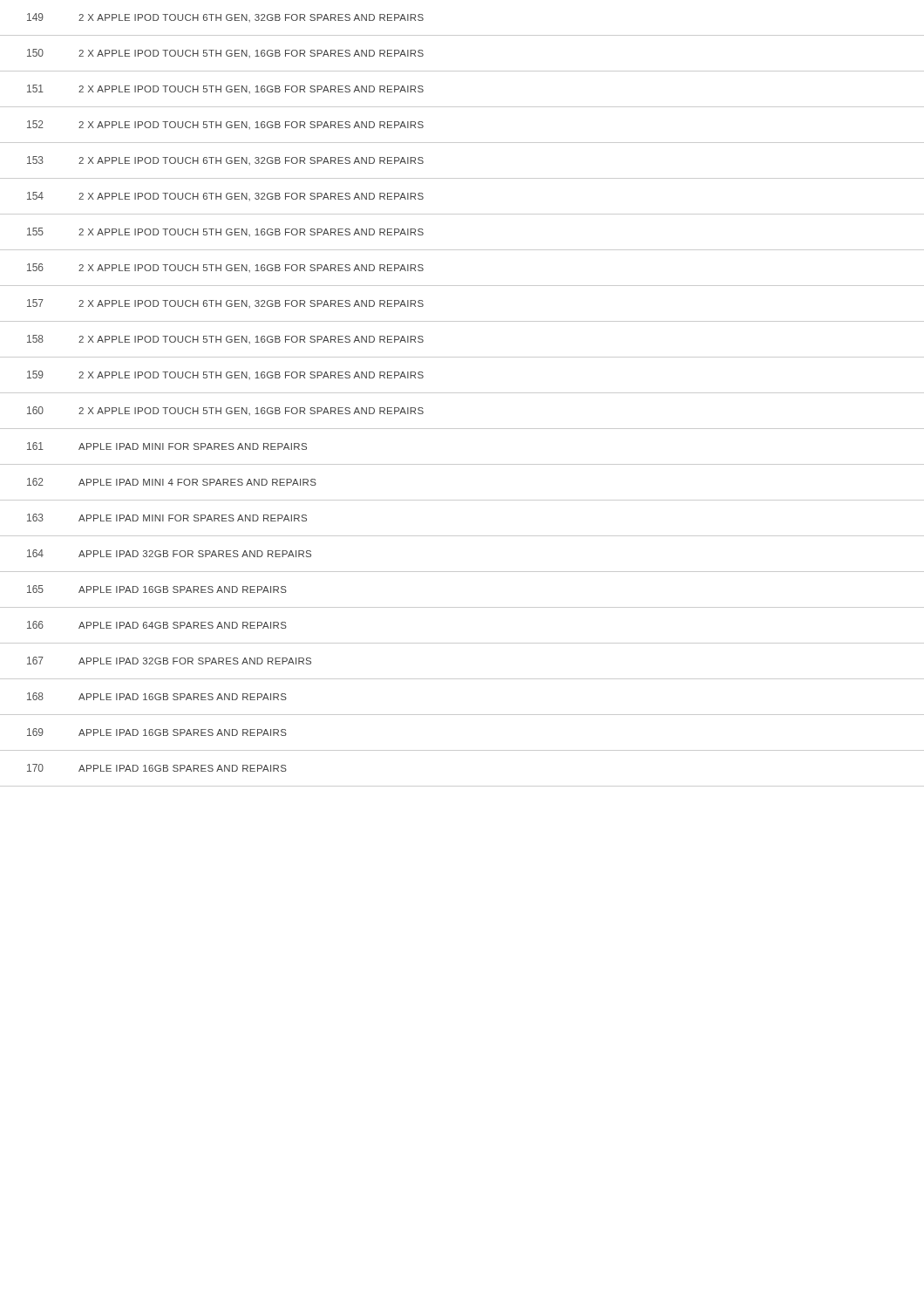Find the text starting "161 APPLE IPAD MINI FOR"
The width and height of the screenshot is (924, 1308).
(x=167, y=446)
